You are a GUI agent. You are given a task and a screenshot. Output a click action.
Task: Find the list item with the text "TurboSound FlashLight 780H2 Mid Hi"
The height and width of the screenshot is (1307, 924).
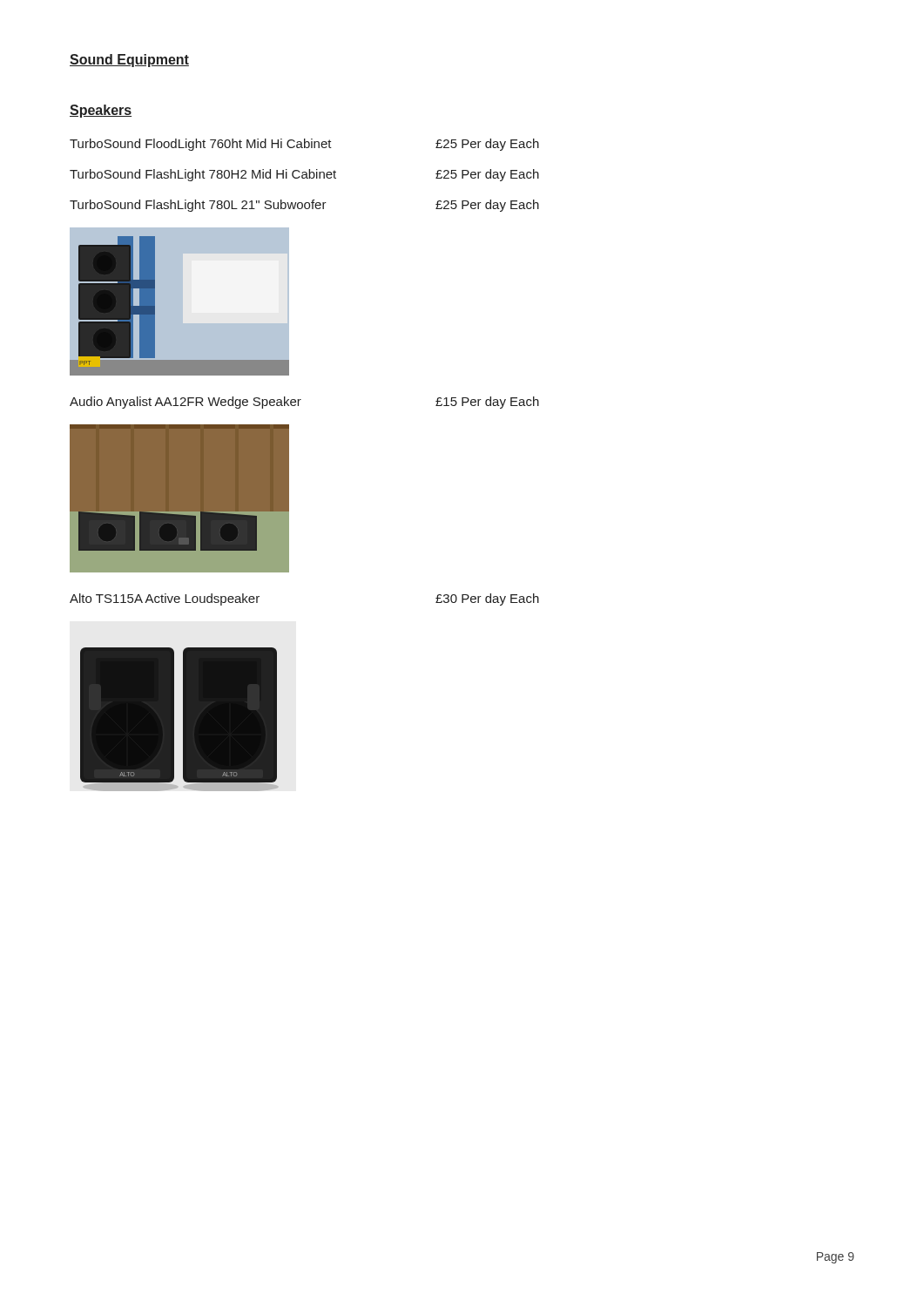coord(304,174)
